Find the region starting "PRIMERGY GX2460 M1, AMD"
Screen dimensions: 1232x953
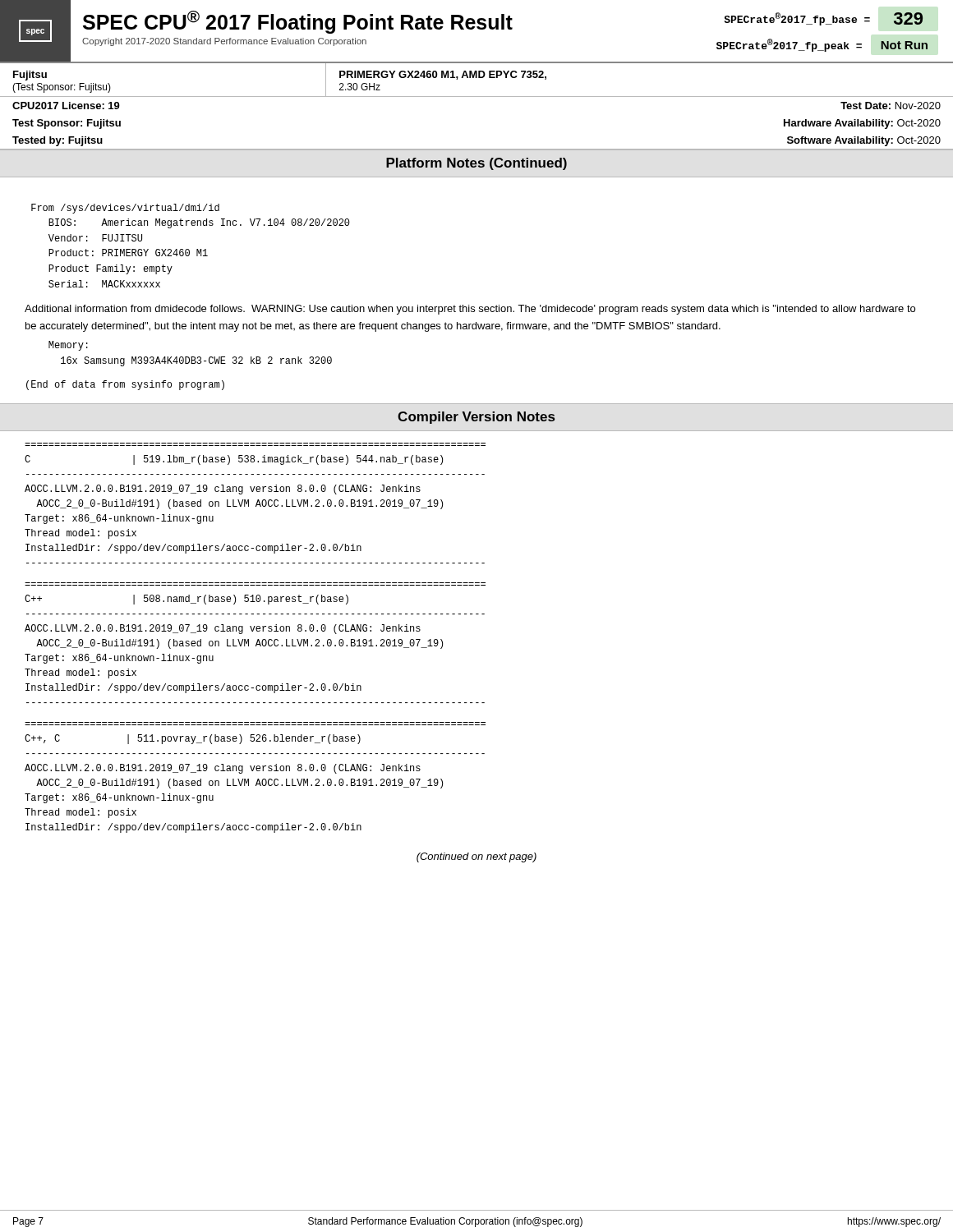click(x=443, y=80)
